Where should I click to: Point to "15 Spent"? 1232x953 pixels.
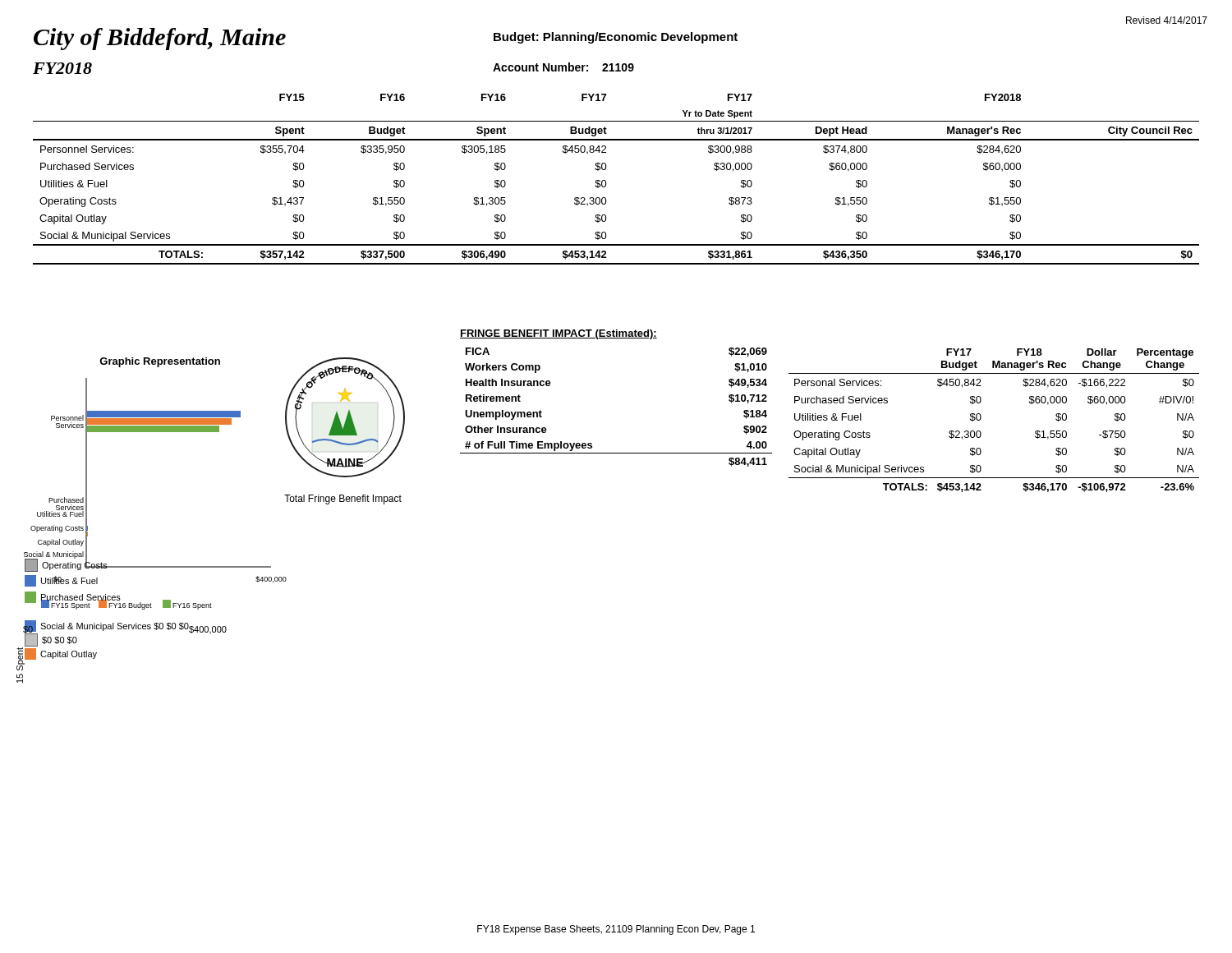20,665
